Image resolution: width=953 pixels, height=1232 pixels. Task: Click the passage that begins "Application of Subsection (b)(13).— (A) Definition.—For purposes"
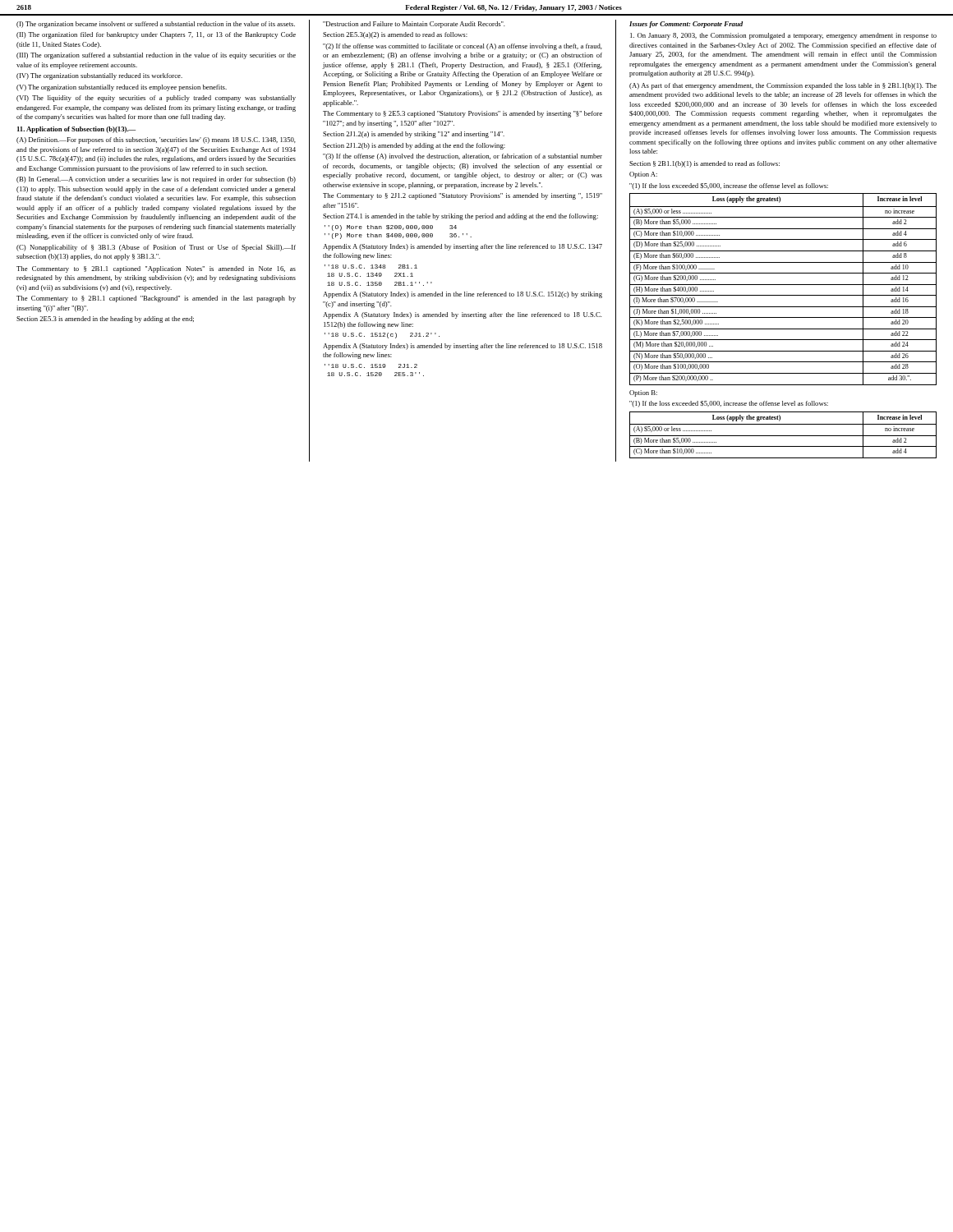coord(156,193)
